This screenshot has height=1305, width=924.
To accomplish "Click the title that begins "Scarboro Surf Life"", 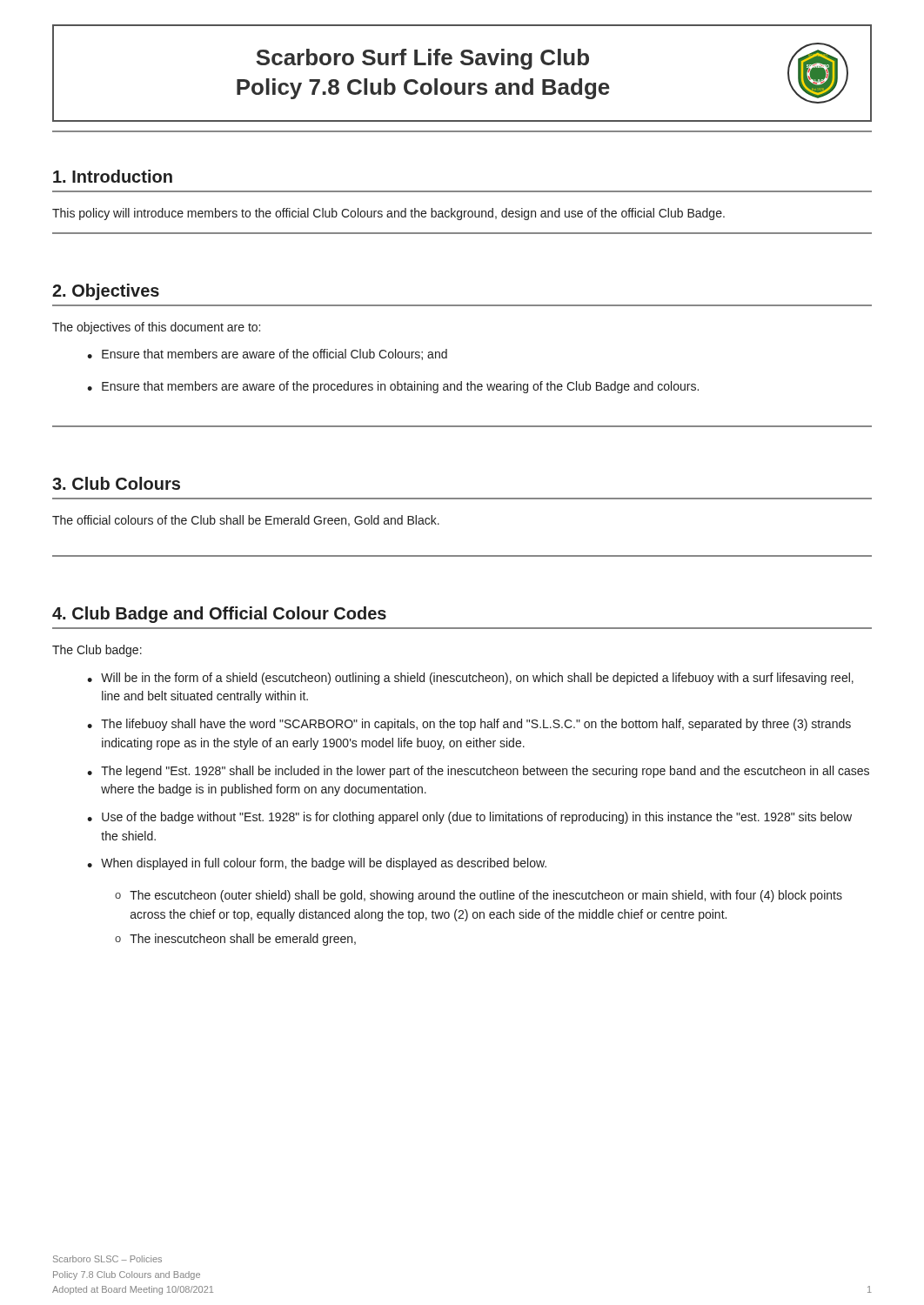I will (x=462, y=73).
